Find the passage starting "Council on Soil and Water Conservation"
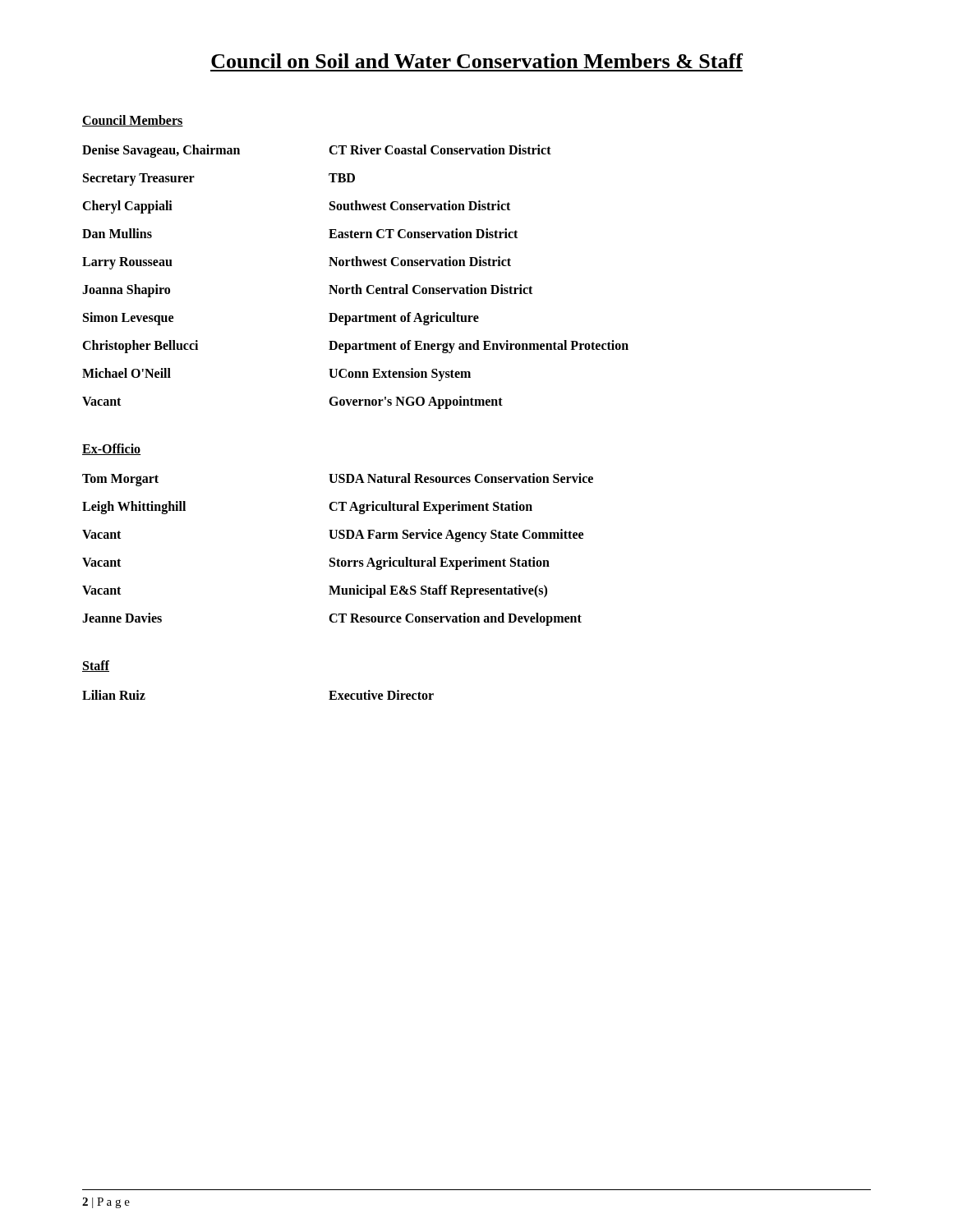The height and width of the screenshot is (1232, 953). click(476, 61)
